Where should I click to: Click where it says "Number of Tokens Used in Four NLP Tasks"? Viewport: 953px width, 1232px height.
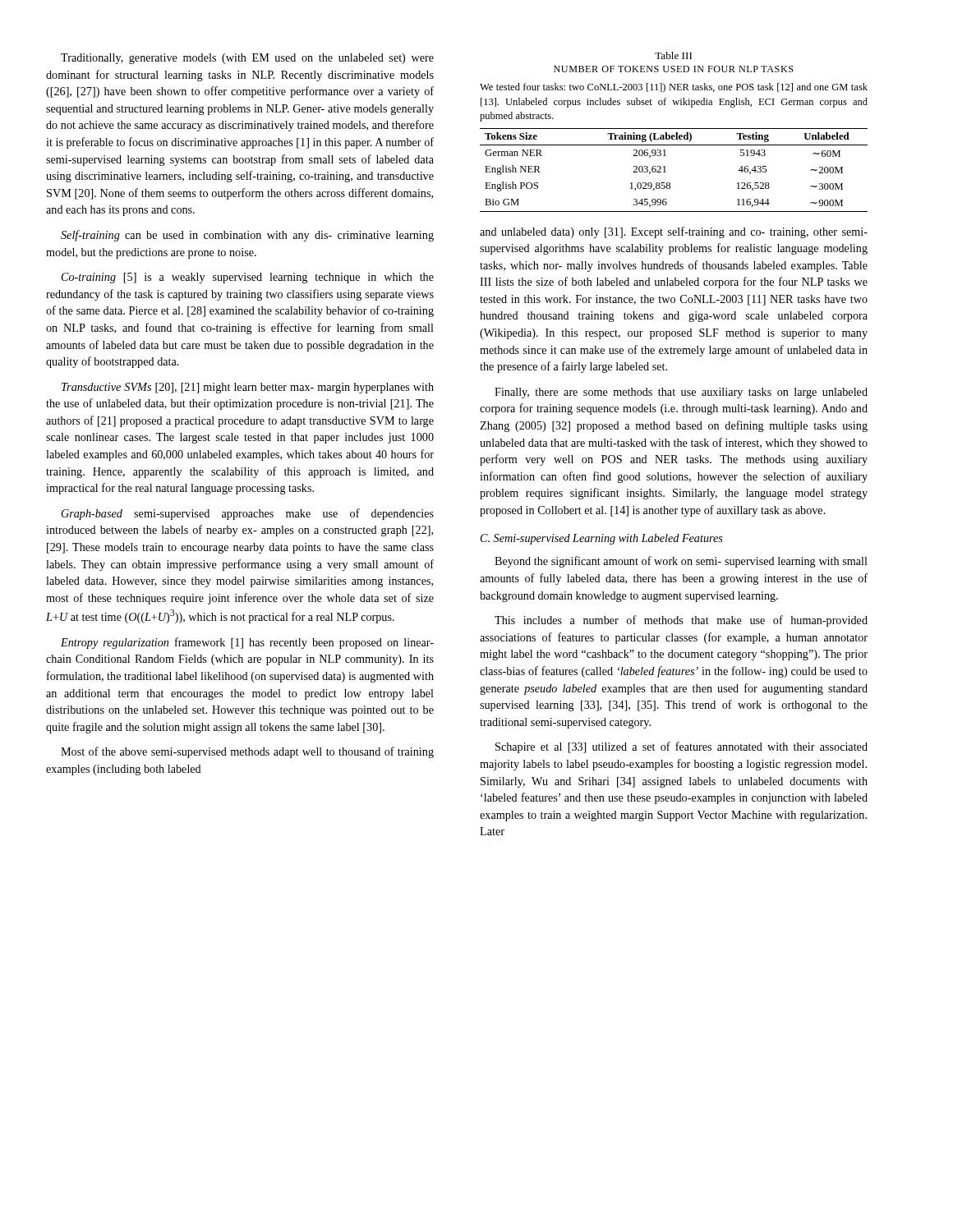tap(674, 69)
